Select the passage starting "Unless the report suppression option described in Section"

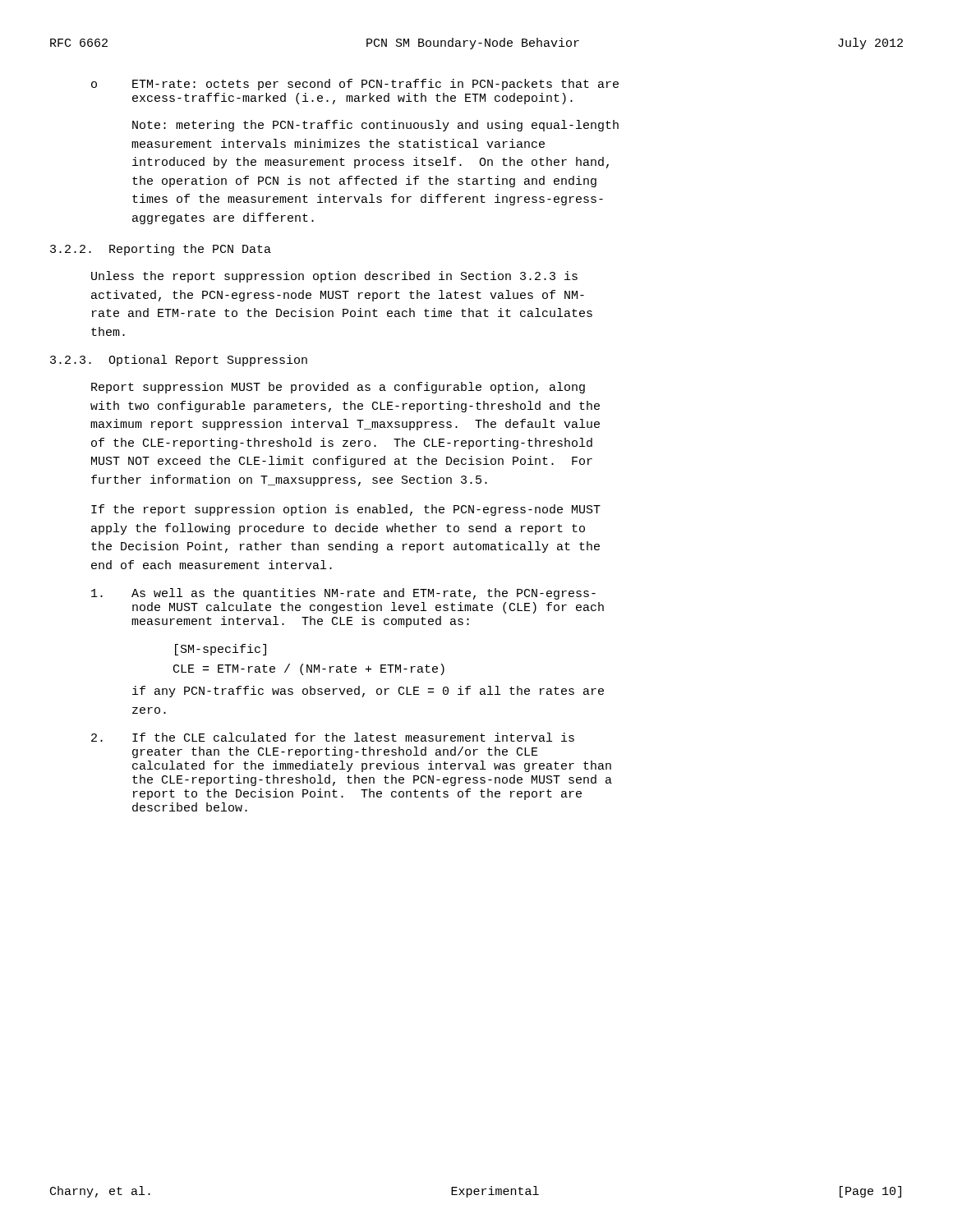[x=342, y=305]
